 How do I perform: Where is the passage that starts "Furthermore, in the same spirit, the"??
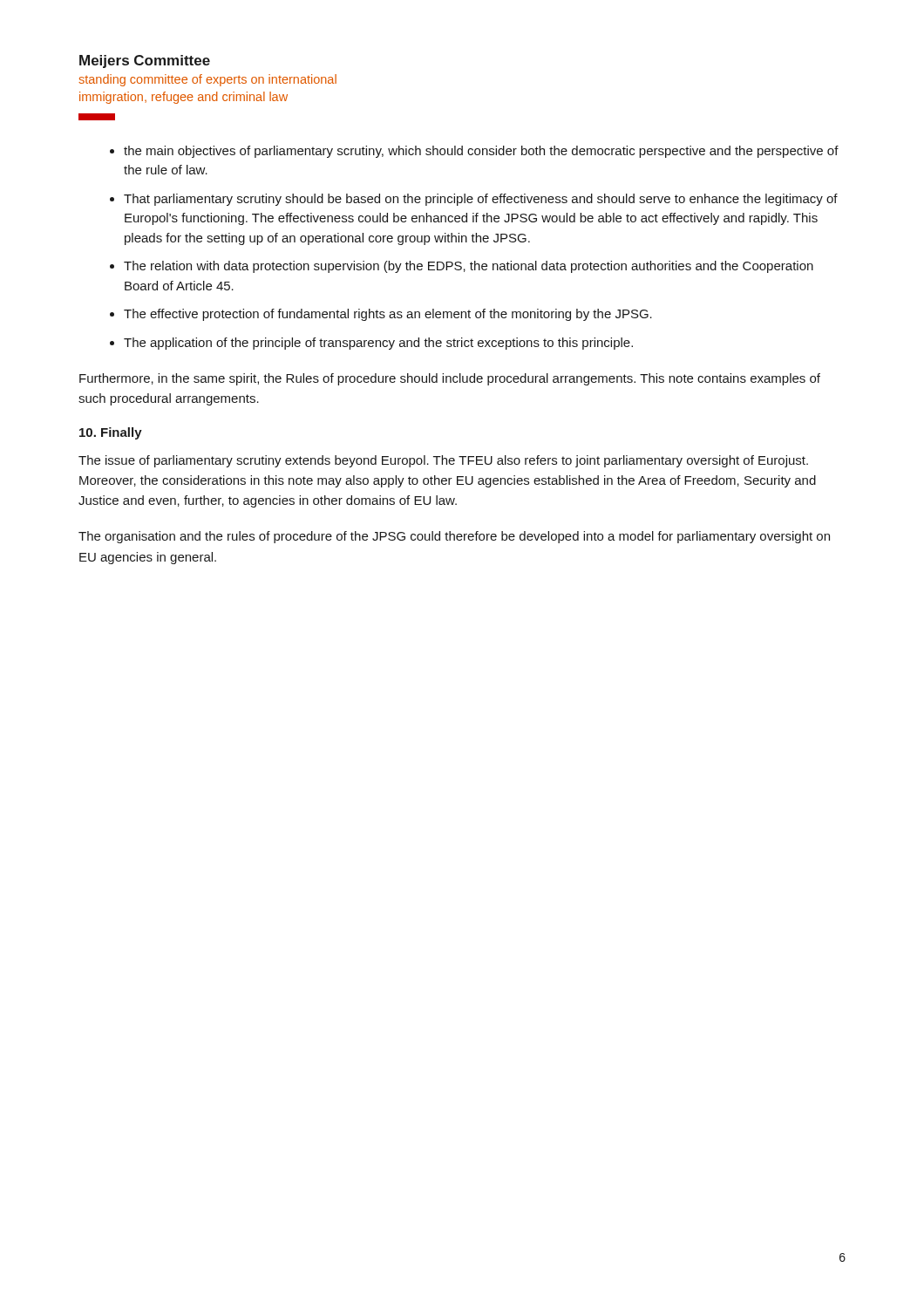(449, 388)
